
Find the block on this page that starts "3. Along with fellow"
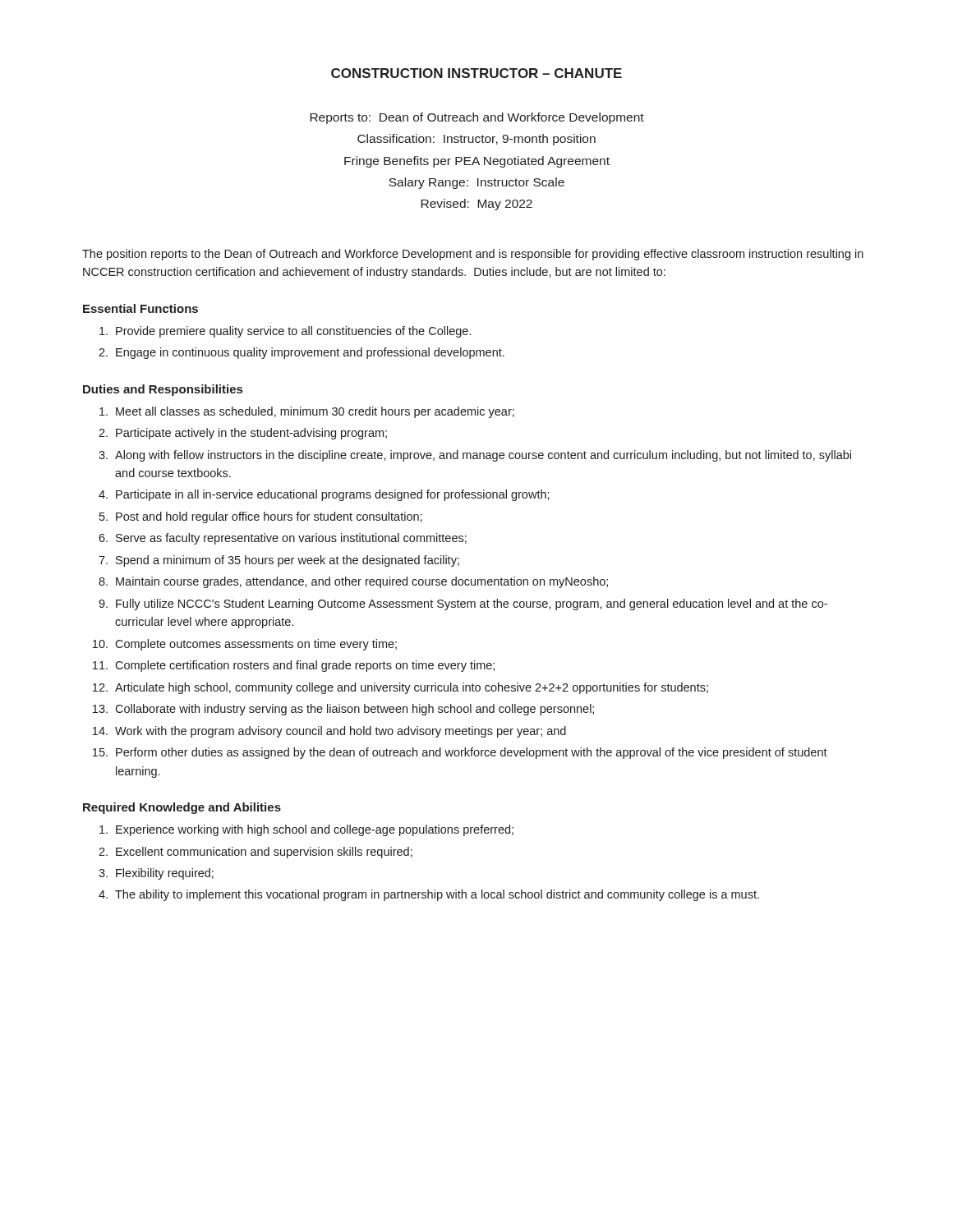click(x=476, y=464)
